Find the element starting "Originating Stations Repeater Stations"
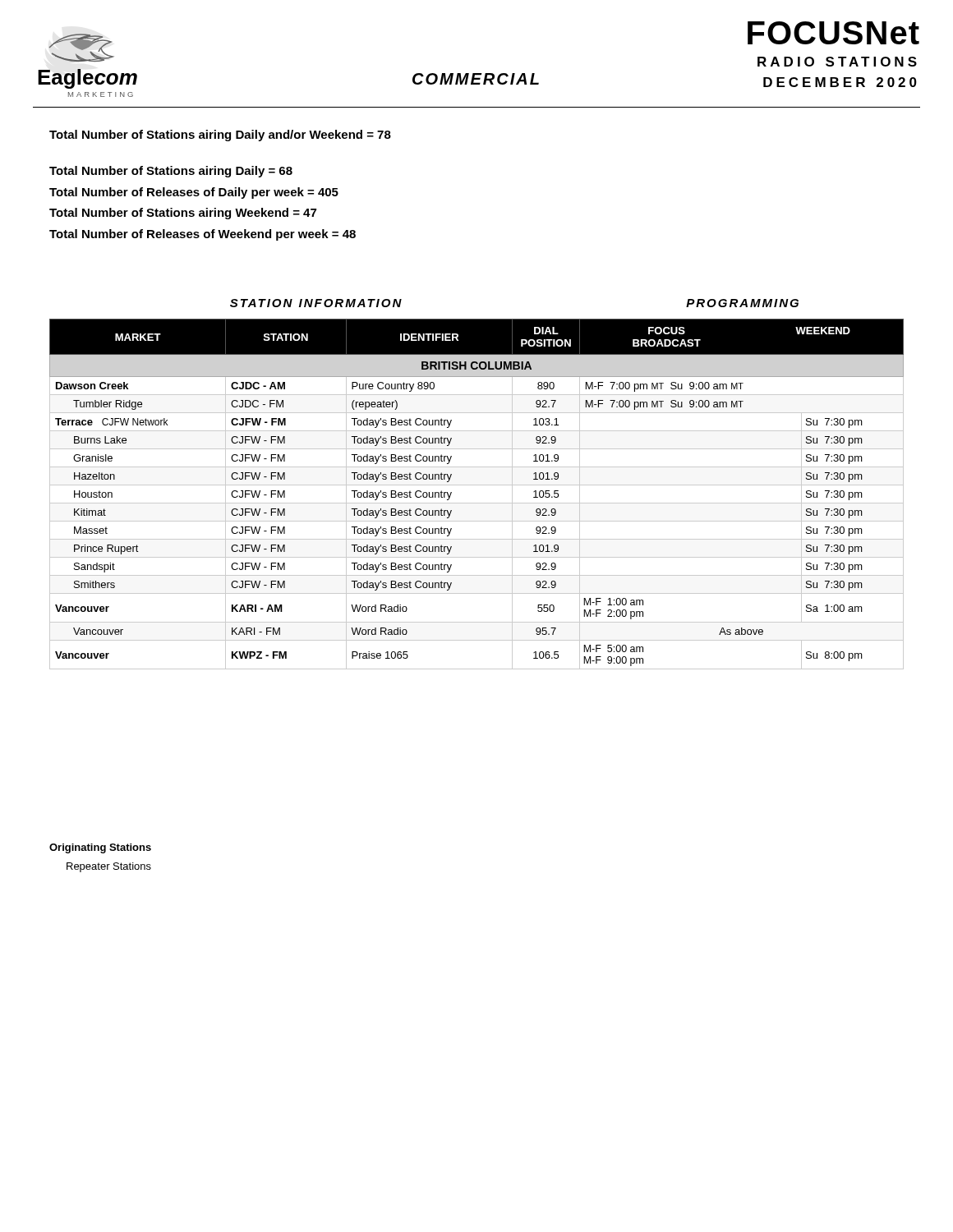The width and height of the screenshot is (953, 1232). [x=100, y=857]
